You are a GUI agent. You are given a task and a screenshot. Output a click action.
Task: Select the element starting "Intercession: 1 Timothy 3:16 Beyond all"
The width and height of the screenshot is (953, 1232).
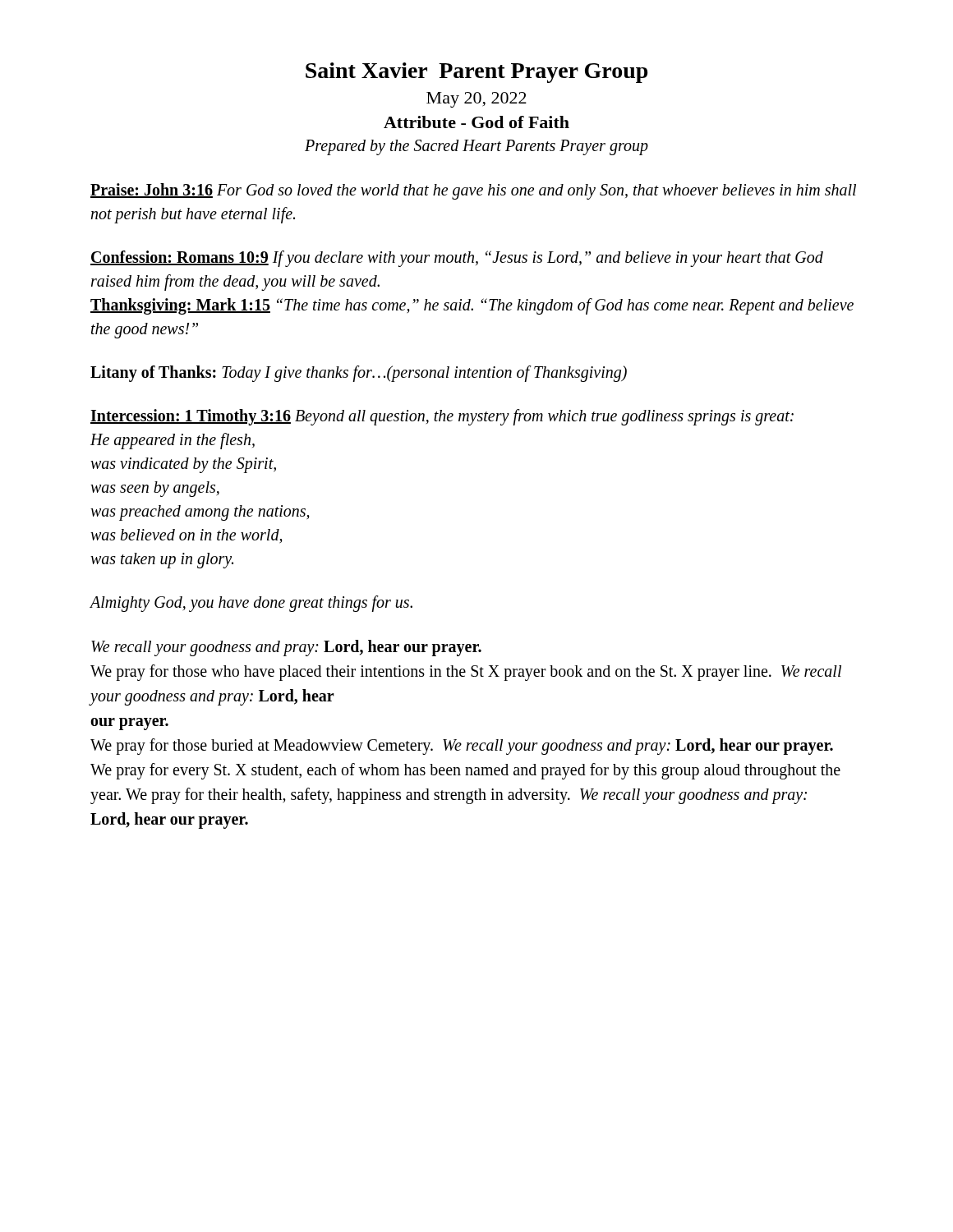442,417
